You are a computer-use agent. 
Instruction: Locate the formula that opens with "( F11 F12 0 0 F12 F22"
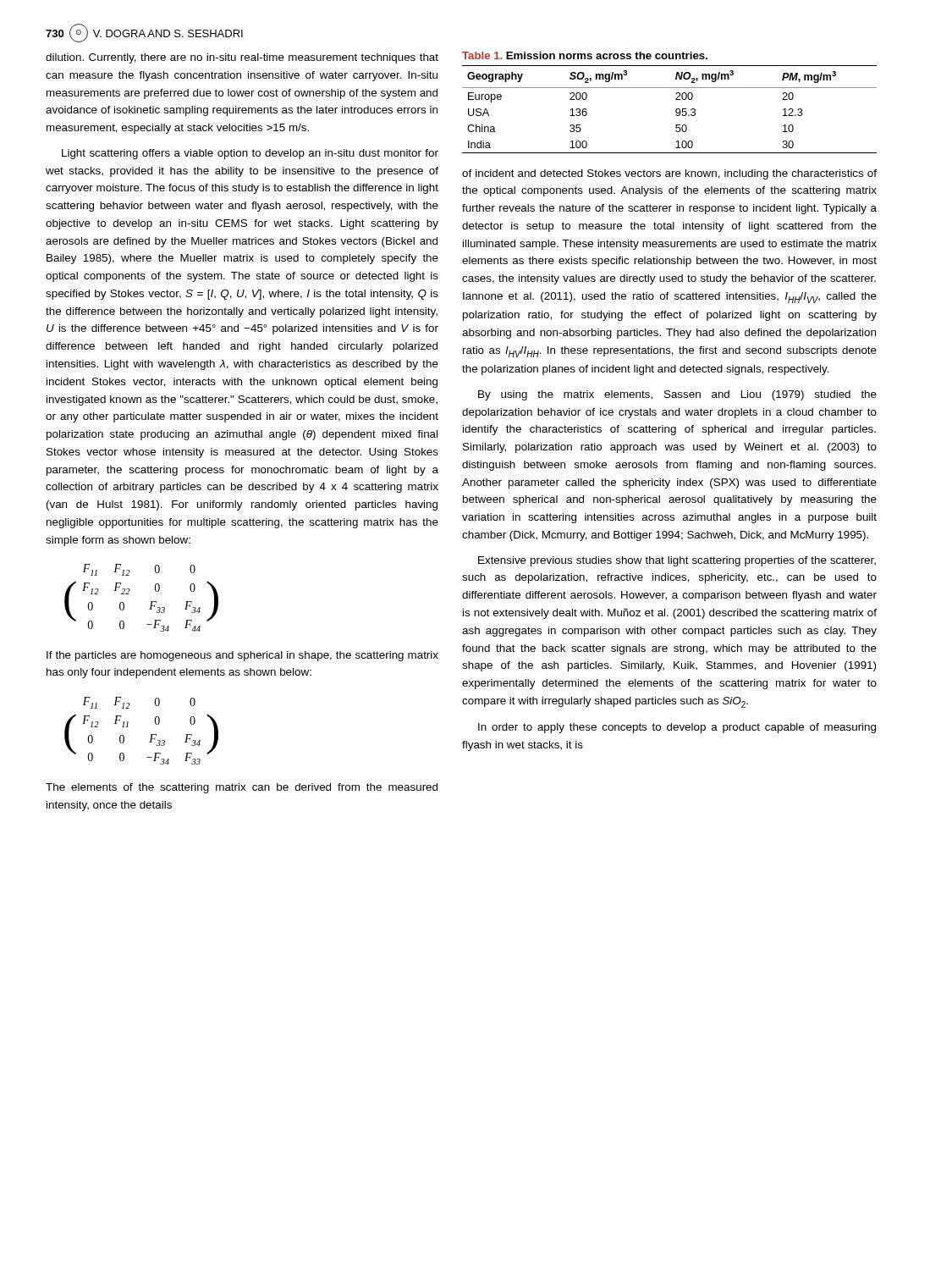coord(141,598)
